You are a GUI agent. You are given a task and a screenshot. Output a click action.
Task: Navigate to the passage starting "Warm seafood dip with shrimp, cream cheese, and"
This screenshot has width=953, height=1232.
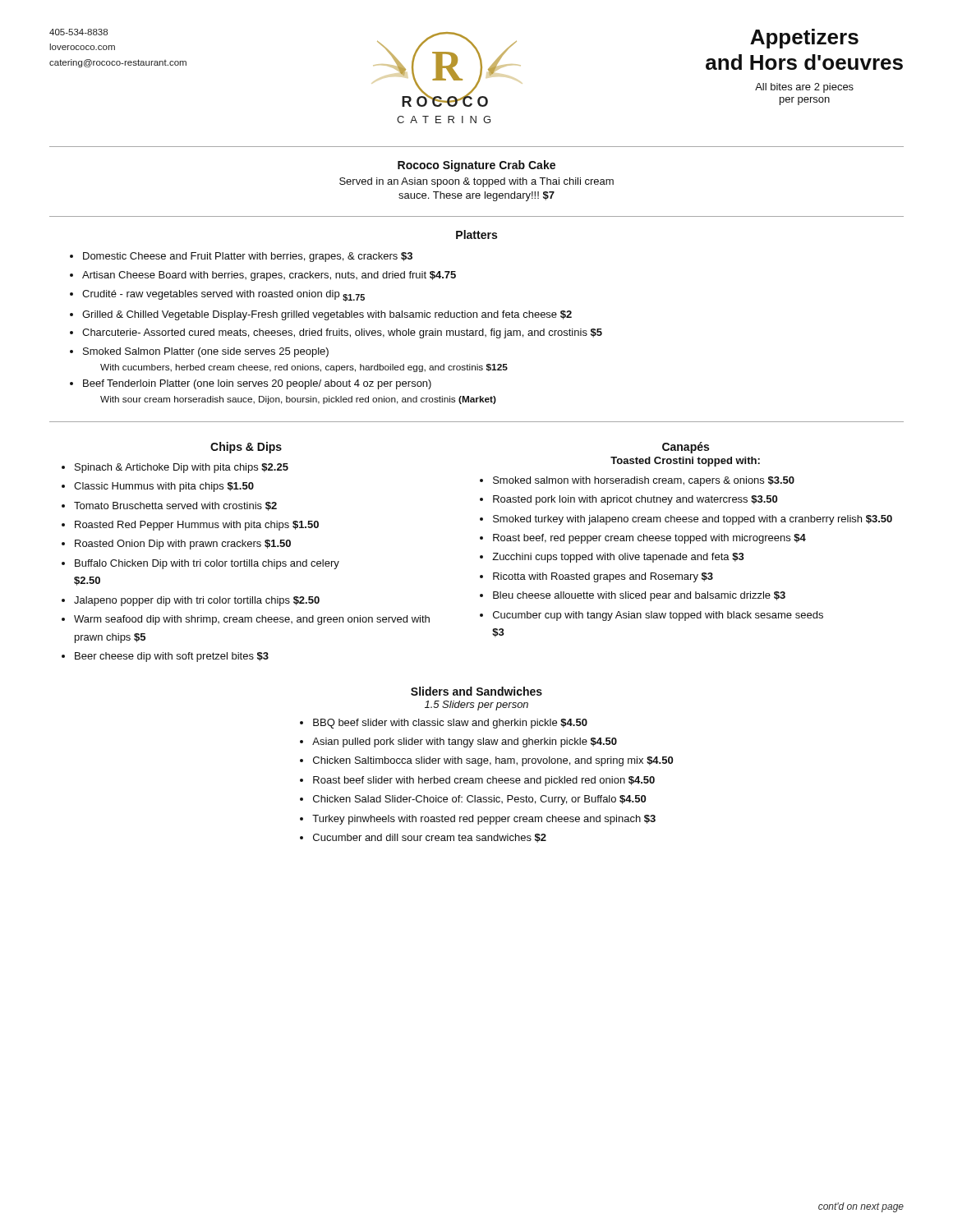(252, 628)
